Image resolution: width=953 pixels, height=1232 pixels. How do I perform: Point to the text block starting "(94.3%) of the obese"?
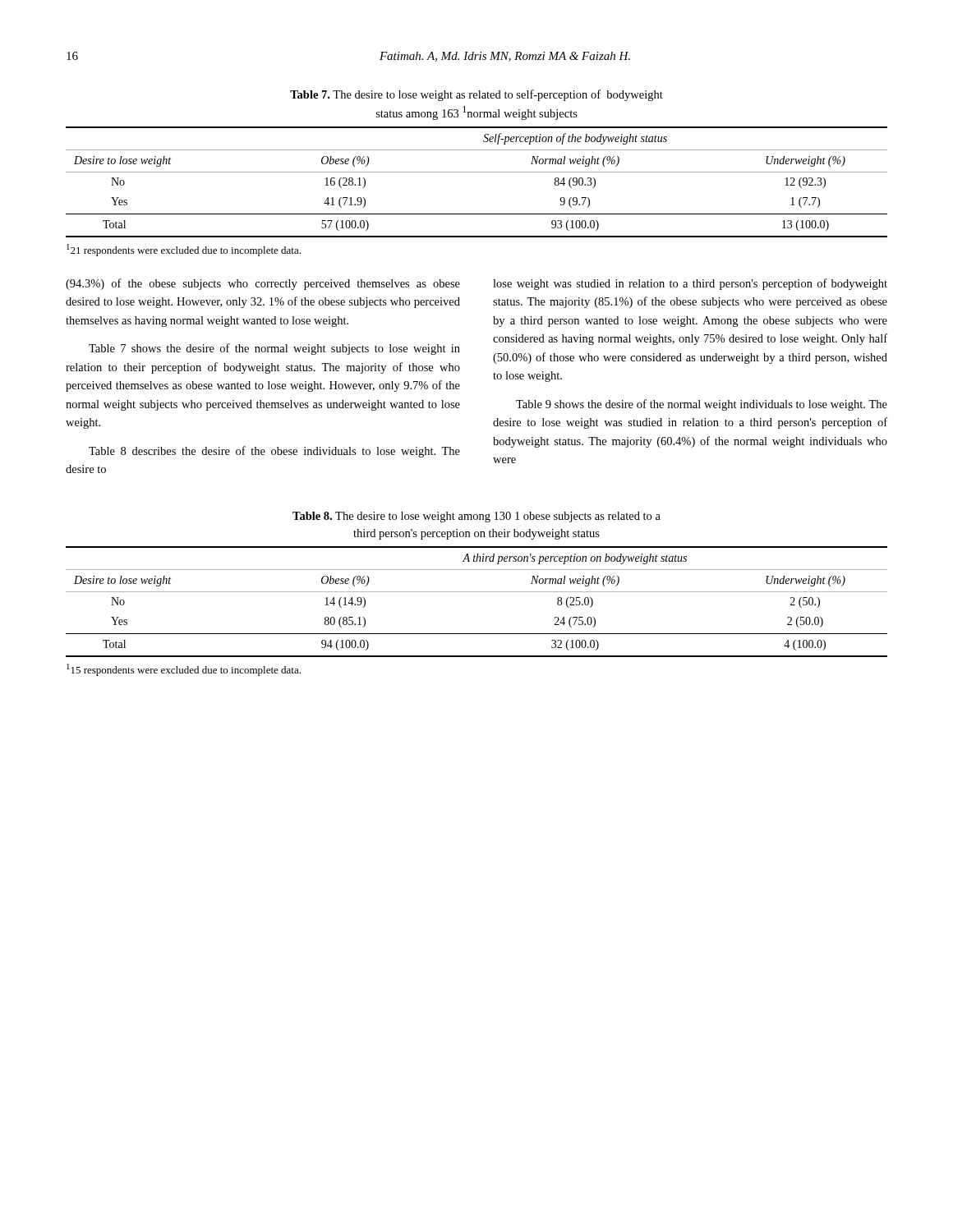click(x=263, y=376)
